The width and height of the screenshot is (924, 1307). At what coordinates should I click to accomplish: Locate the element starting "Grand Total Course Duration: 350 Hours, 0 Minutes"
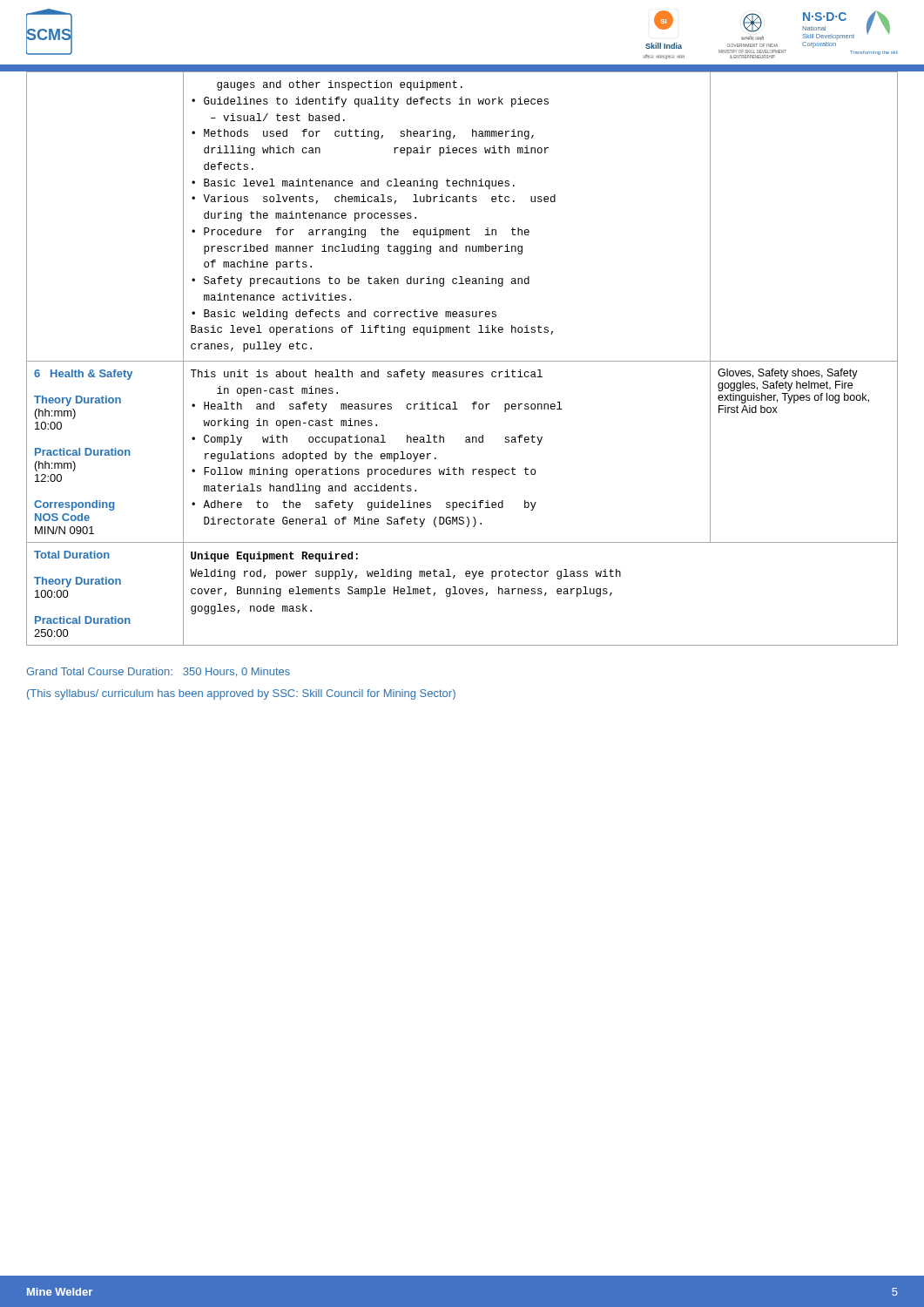pos(158,671)
